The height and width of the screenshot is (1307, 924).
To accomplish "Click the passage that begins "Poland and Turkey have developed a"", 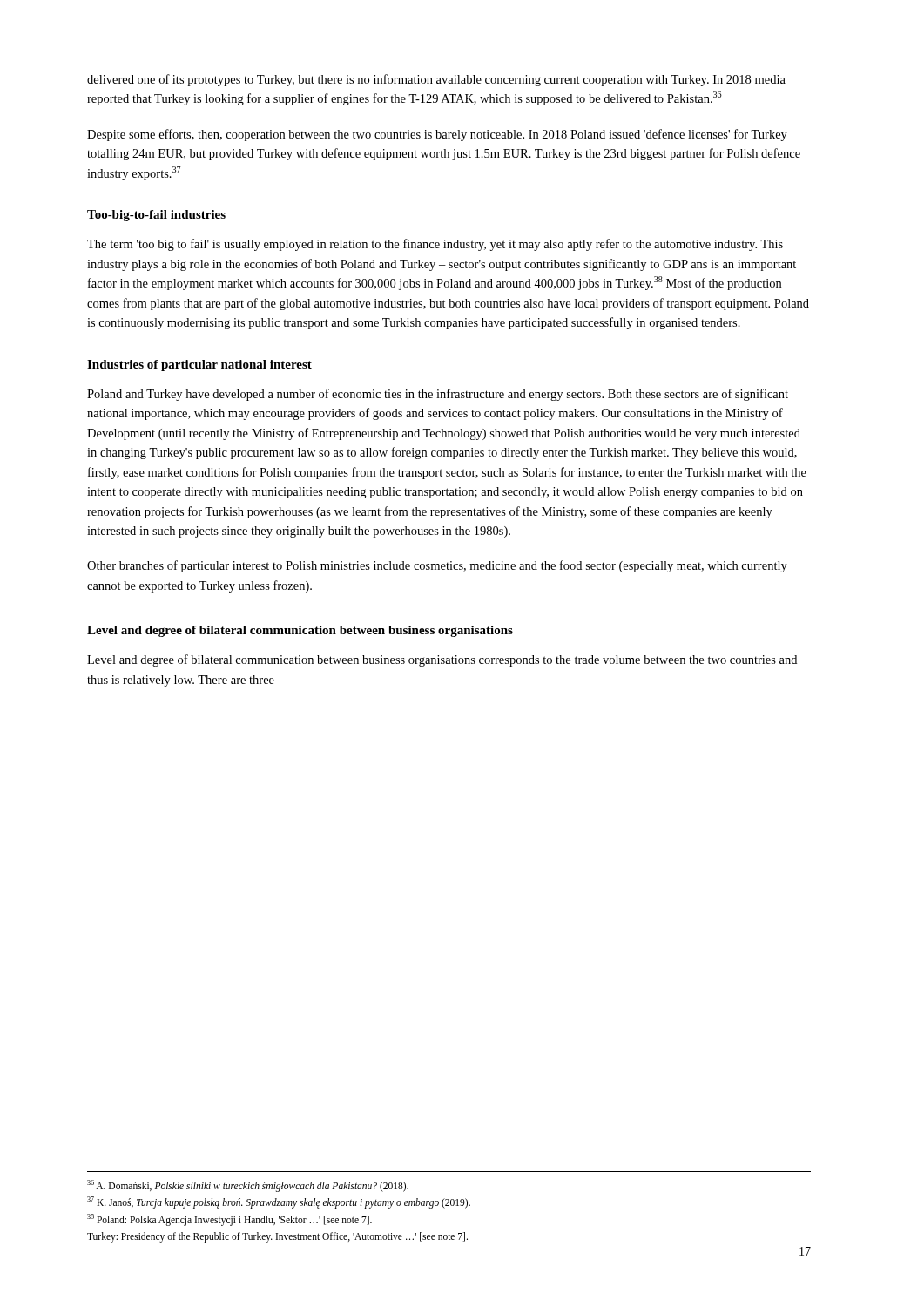I will tap(447, 462).
